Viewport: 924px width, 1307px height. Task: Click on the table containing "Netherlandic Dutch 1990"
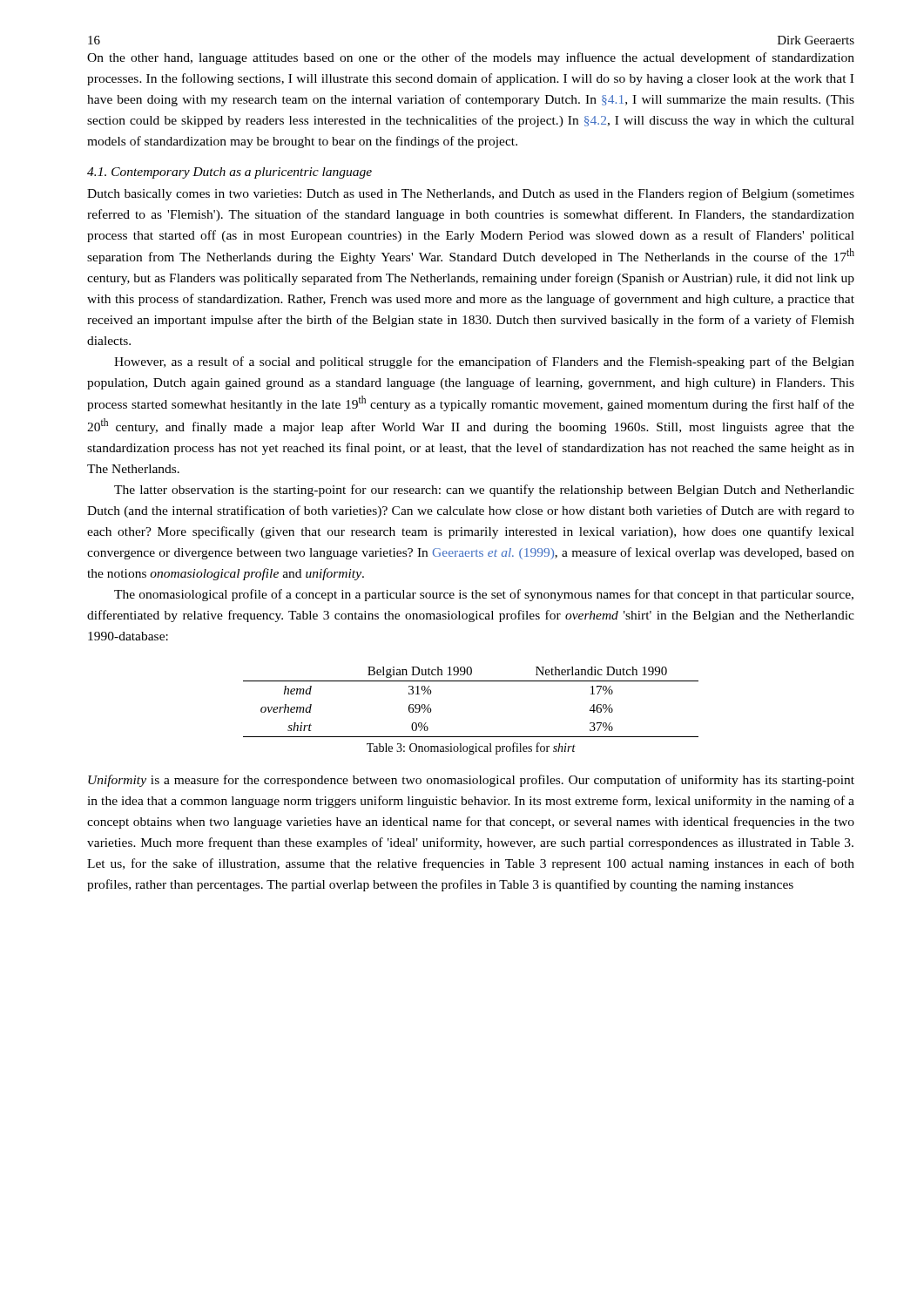[471, 700]
